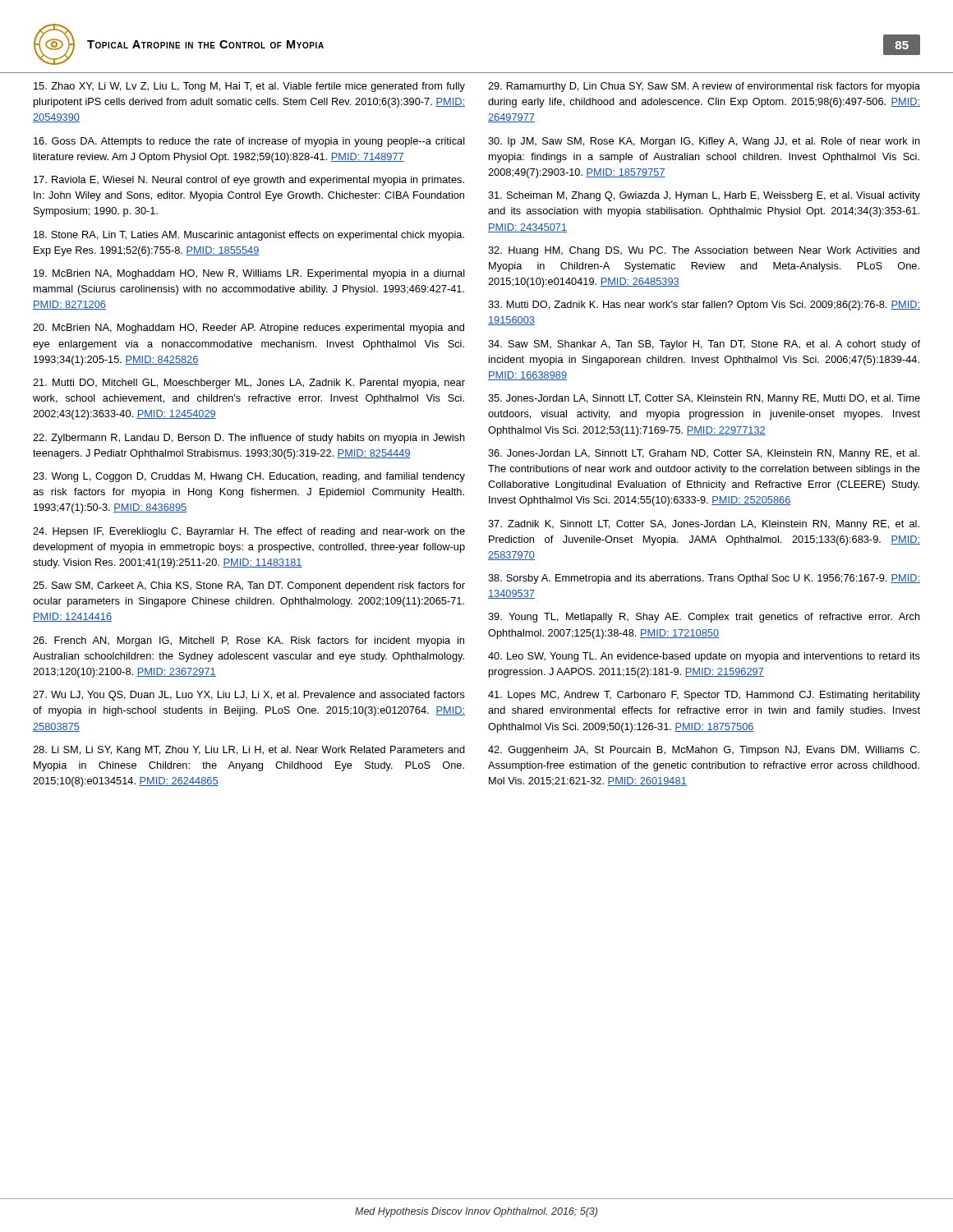Find the text block starting "18. Stone RA, Lin T, Laties AM. Muscarinic"
Image resolution: width=953 pixels, height=1232 pixels.
coord(249,242)
